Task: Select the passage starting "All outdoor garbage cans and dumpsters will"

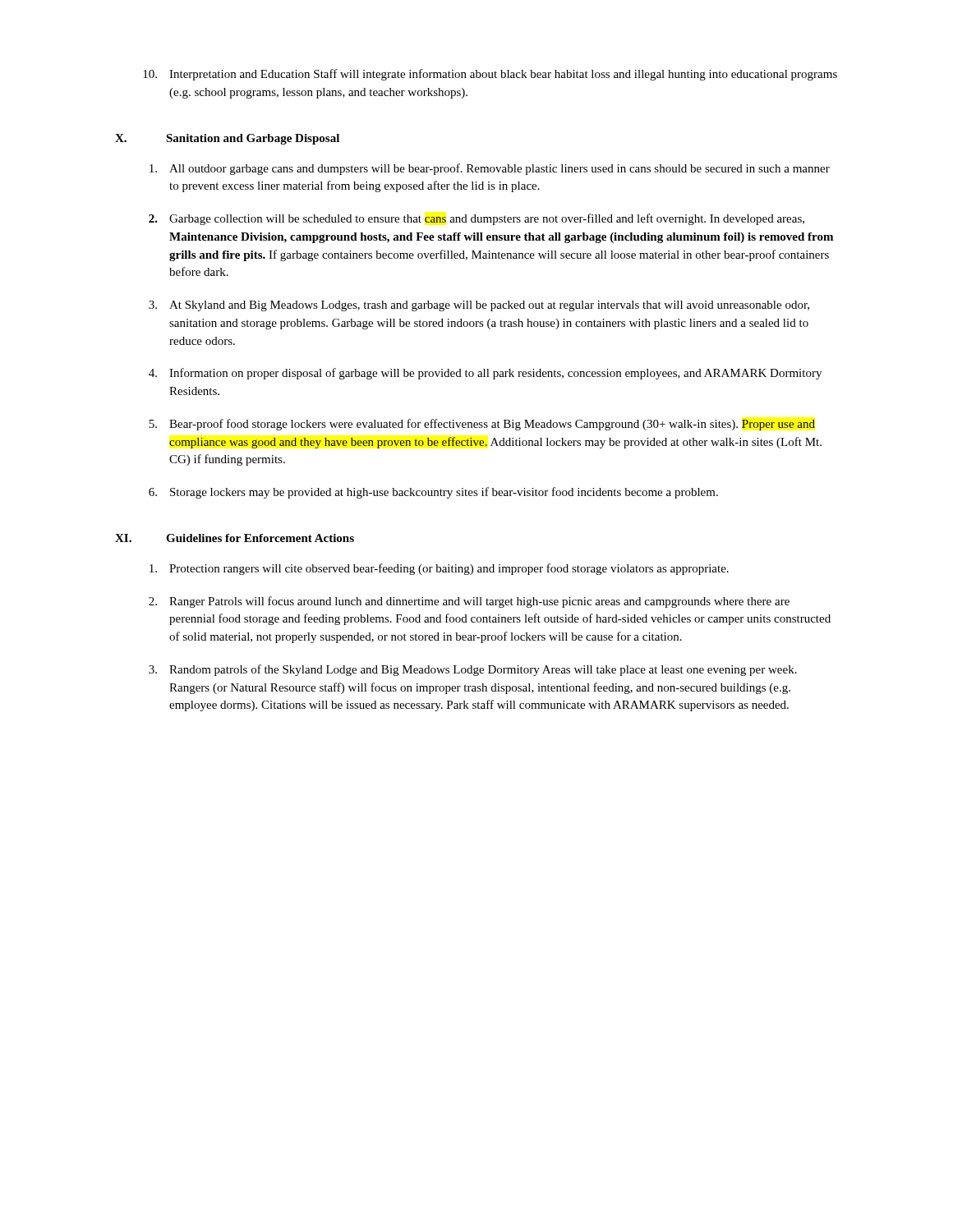Action: click(476, 178)
